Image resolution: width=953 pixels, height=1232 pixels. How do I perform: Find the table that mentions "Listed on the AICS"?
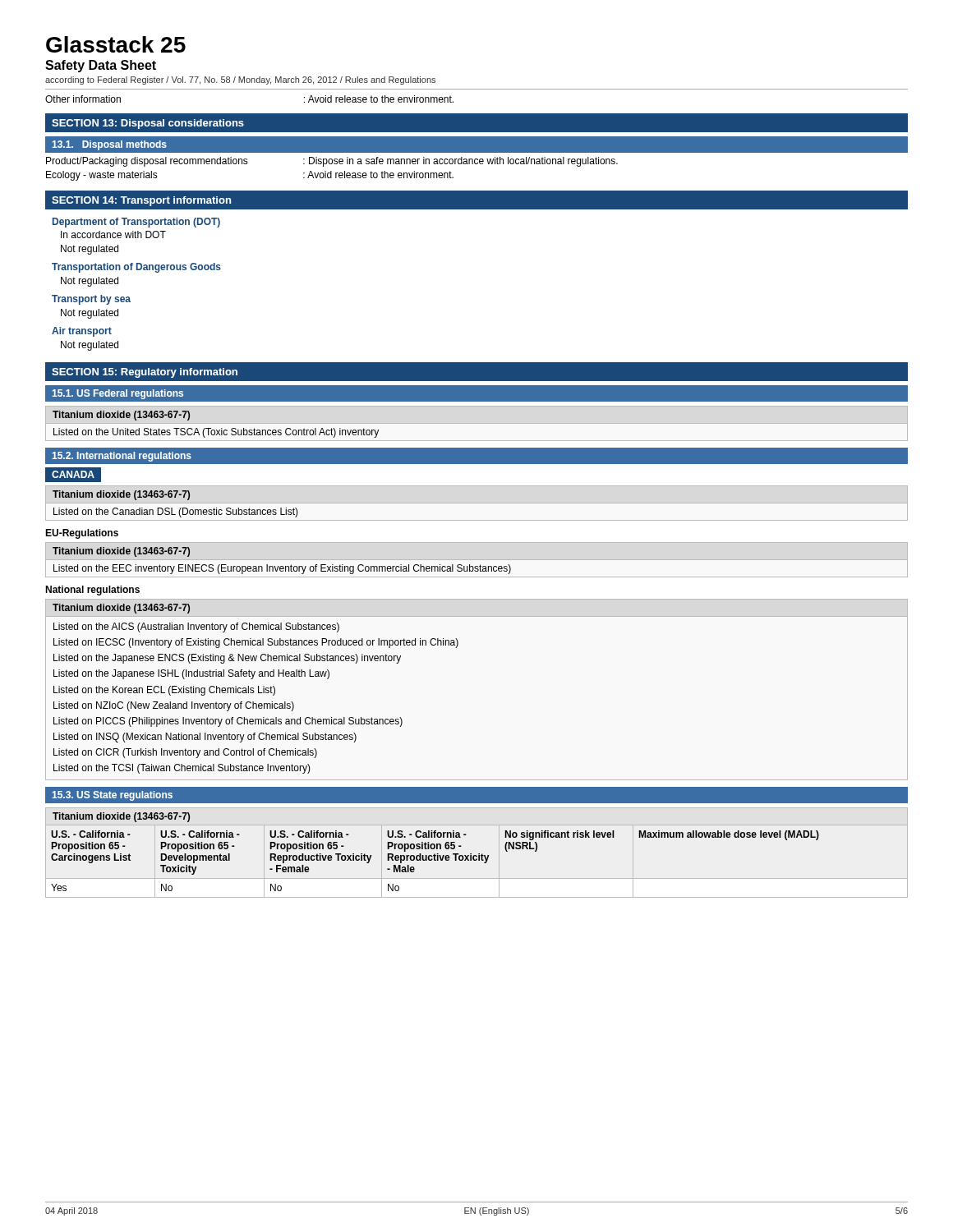tap(476, 689)
